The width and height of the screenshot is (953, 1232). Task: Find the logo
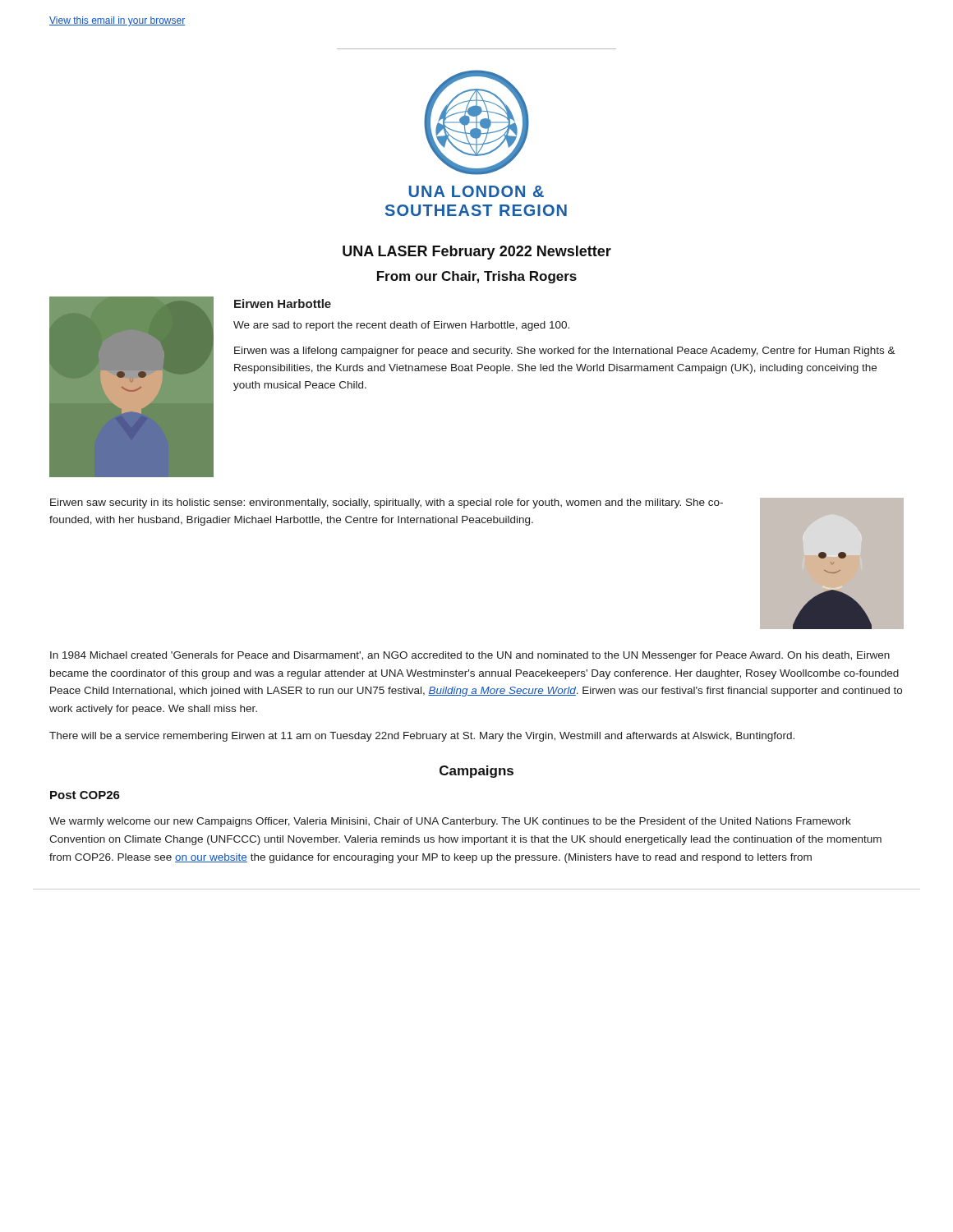tap(476, 140)
